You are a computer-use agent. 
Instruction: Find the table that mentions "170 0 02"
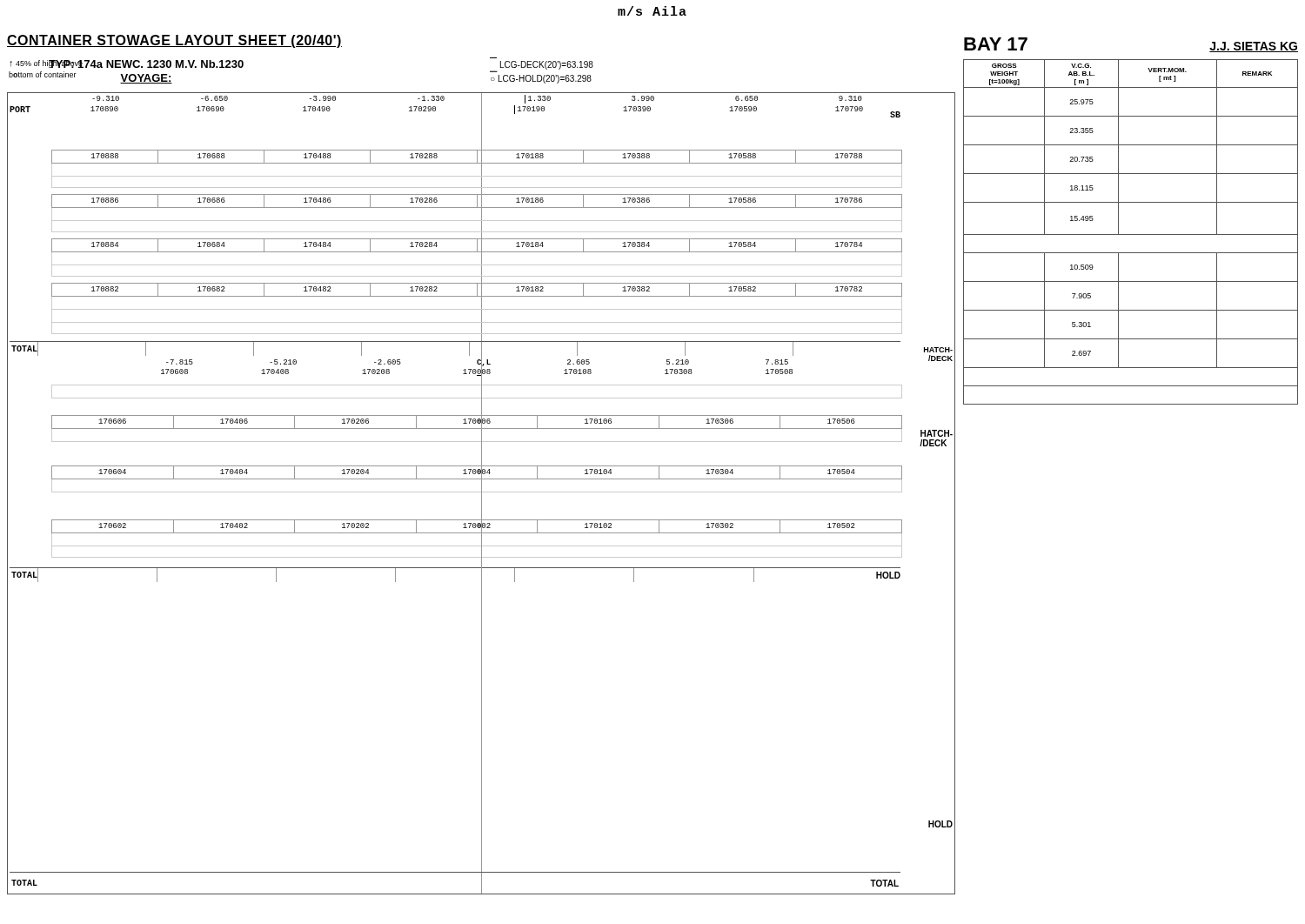[477, 539]
